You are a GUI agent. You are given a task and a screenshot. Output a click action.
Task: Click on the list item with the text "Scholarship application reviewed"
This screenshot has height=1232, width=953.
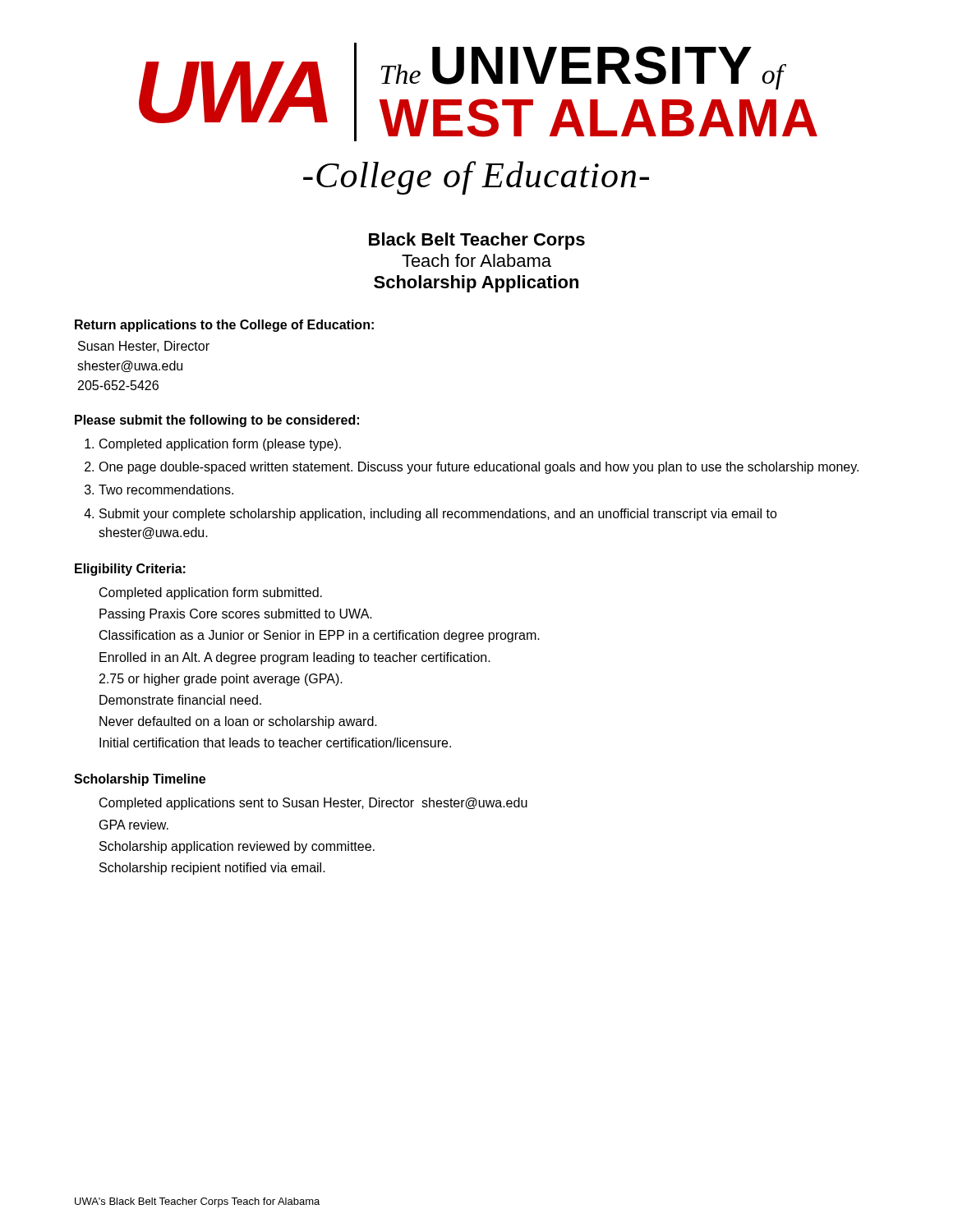pos(237,846)
